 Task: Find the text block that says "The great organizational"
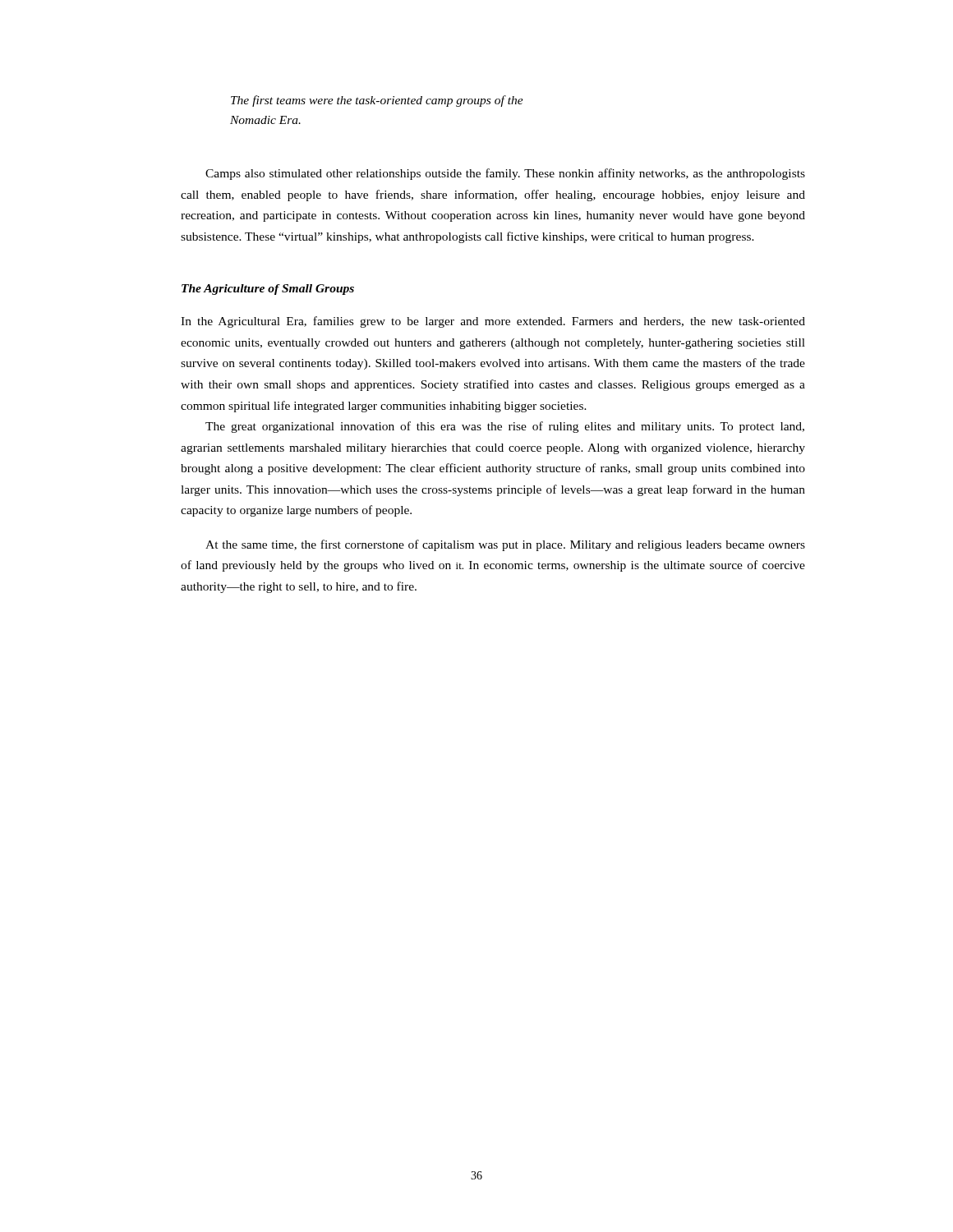point(493,468)
